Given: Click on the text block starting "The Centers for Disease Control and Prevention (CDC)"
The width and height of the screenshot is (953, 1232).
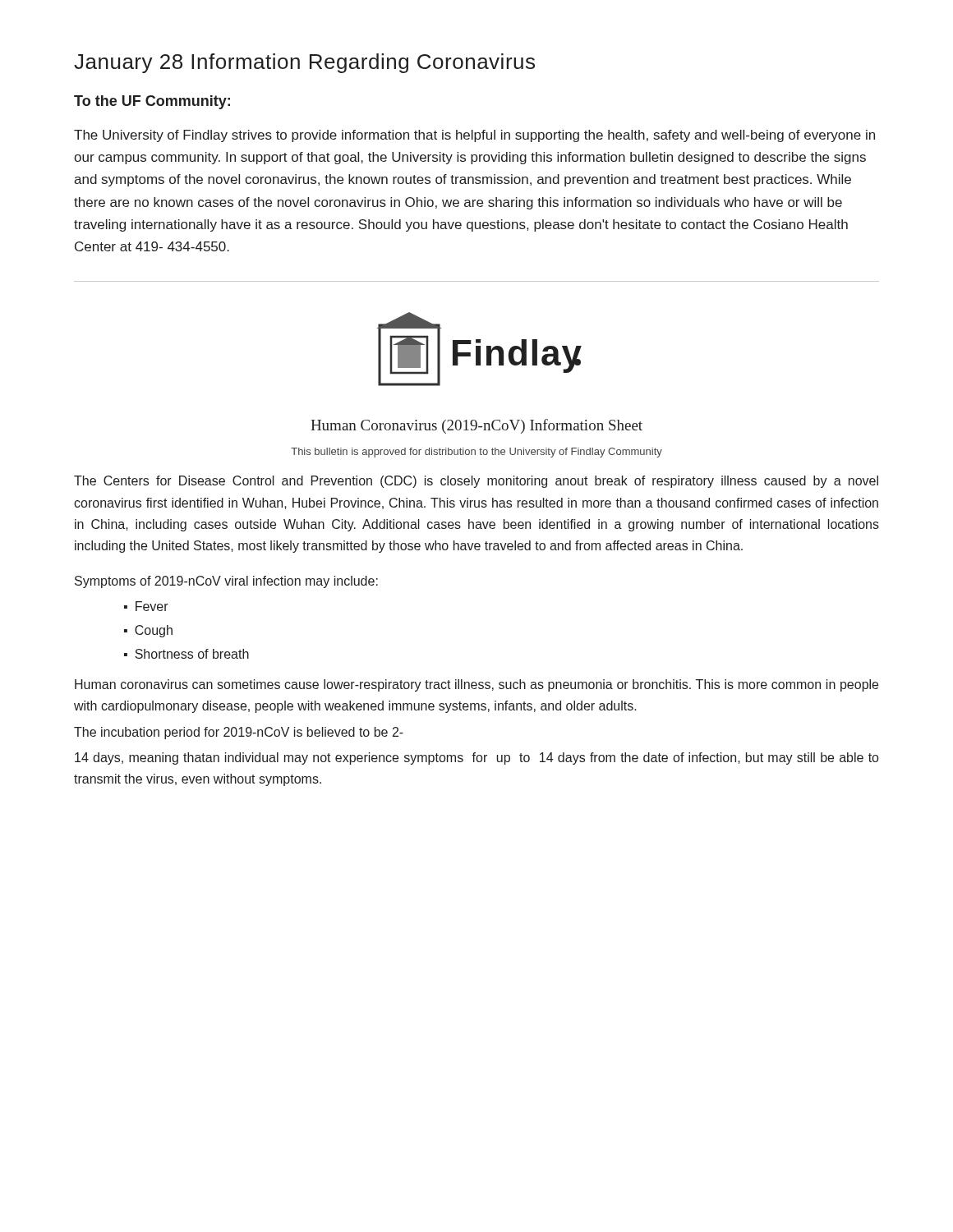Looking at the screenshot, I should (x=476, y=514).
